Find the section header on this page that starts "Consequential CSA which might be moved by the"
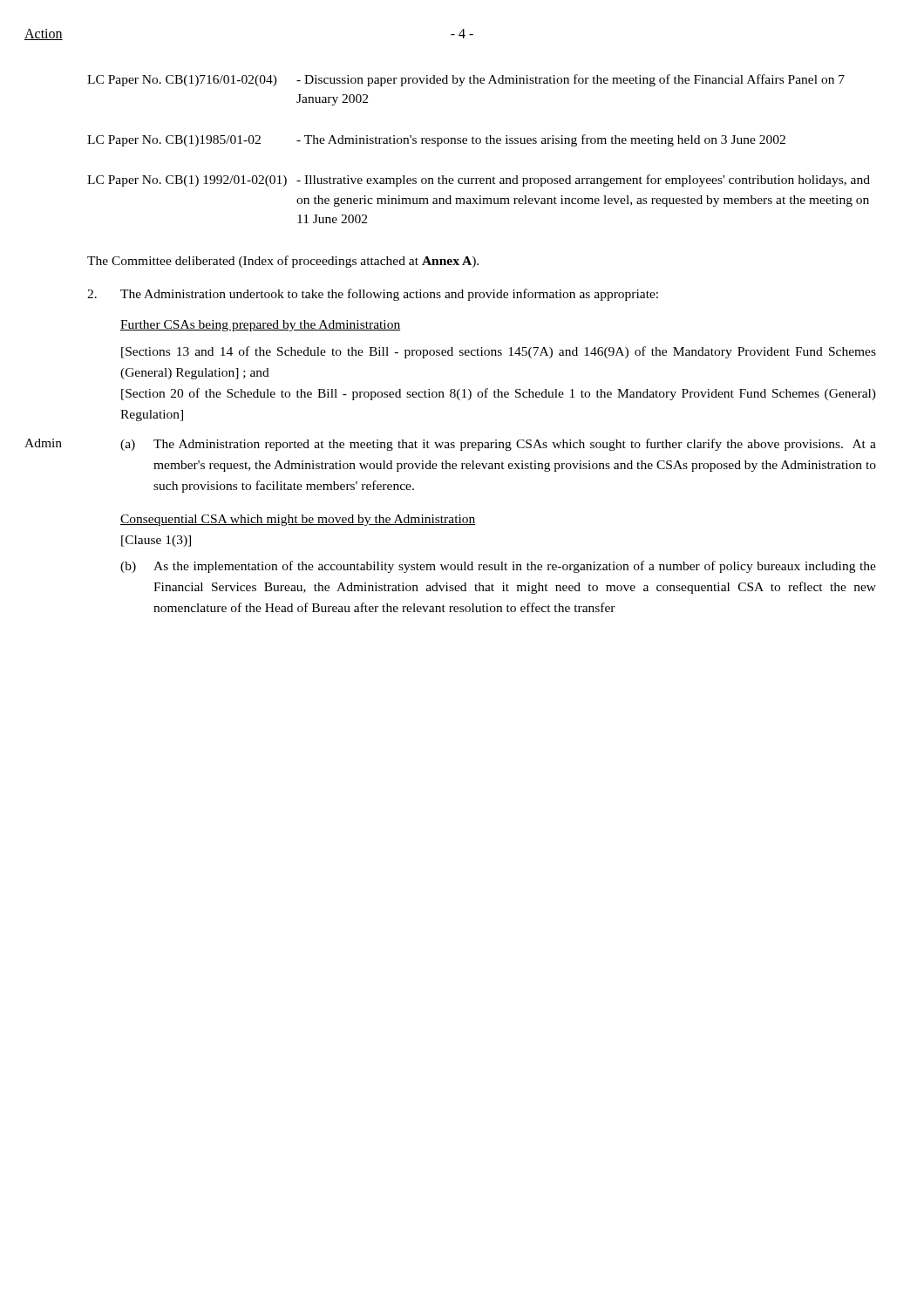 point(298,529)
